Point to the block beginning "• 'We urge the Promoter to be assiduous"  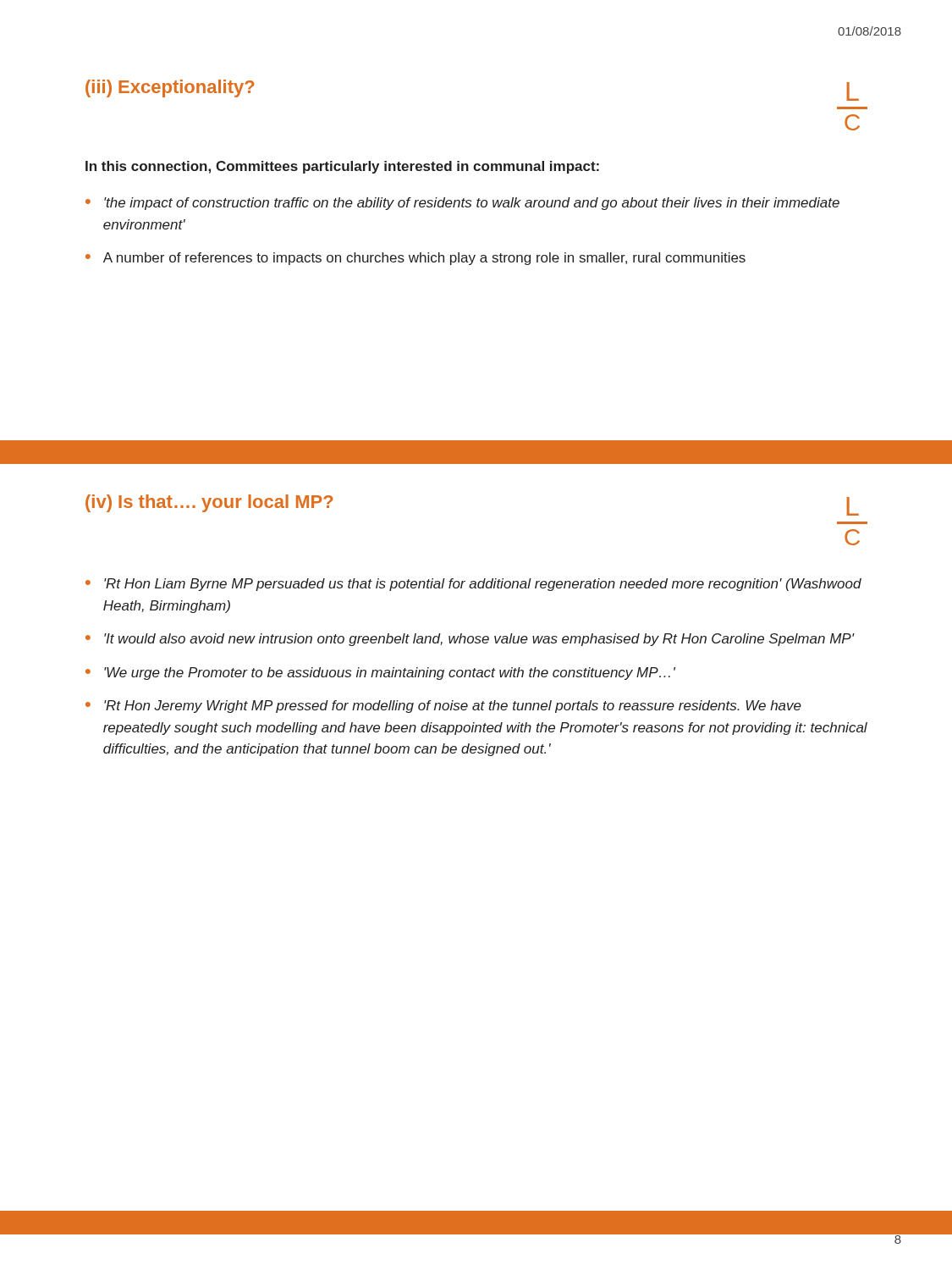click(x=380, y=672)
